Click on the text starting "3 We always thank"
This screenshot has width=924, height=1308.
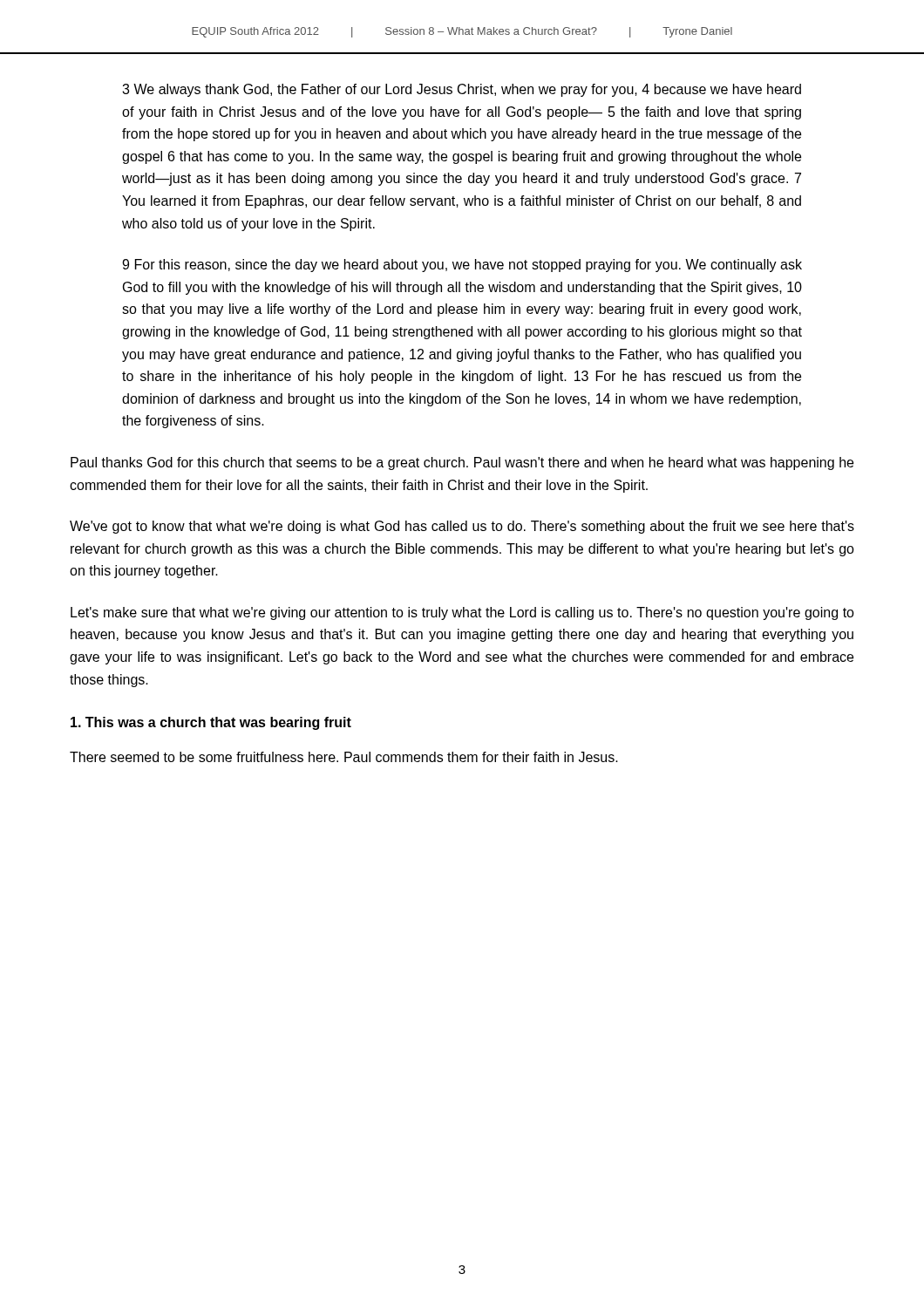(x=462, y=156)
